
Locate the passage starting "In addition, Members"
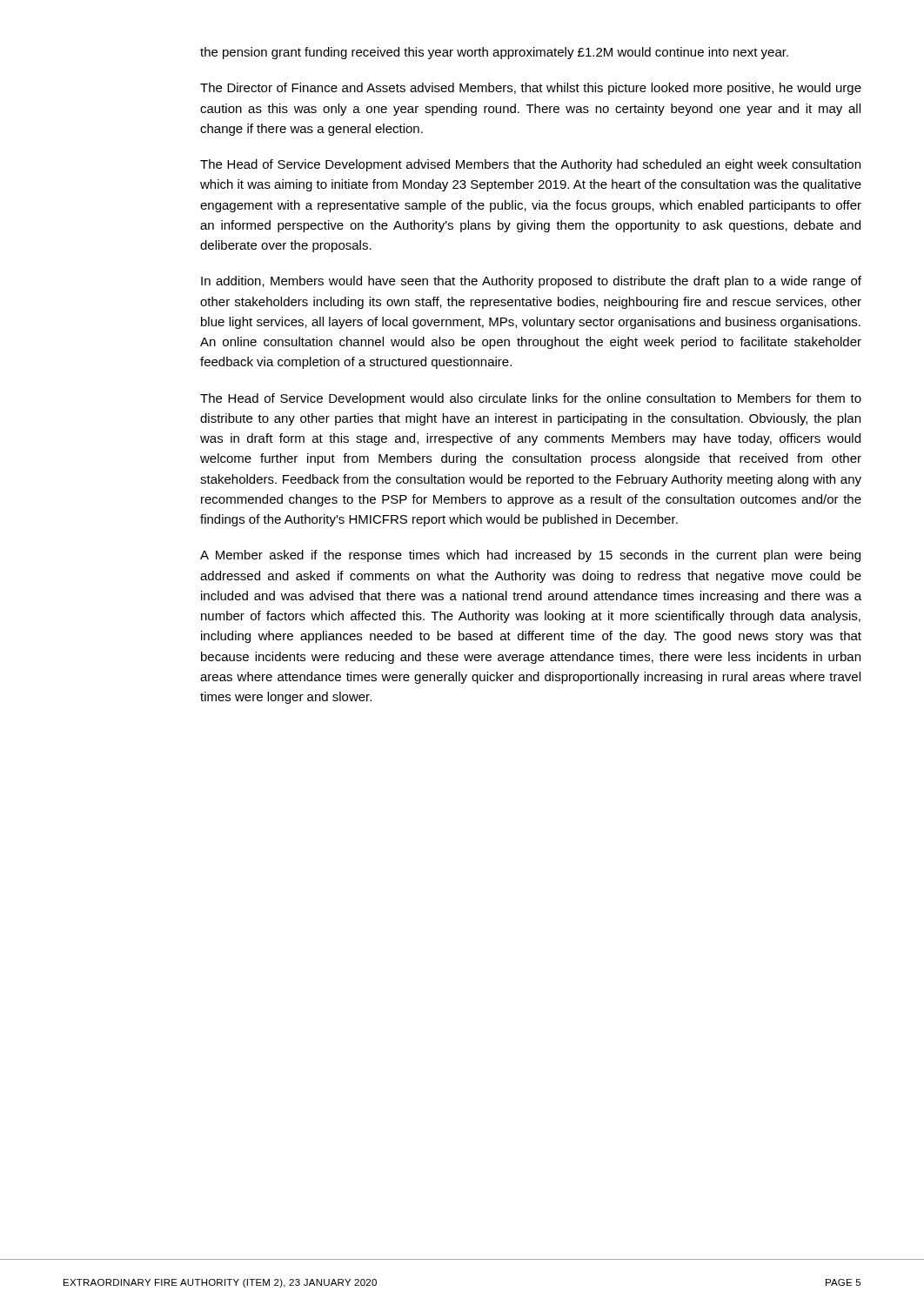pyautogui.click(x=531, y=321)
